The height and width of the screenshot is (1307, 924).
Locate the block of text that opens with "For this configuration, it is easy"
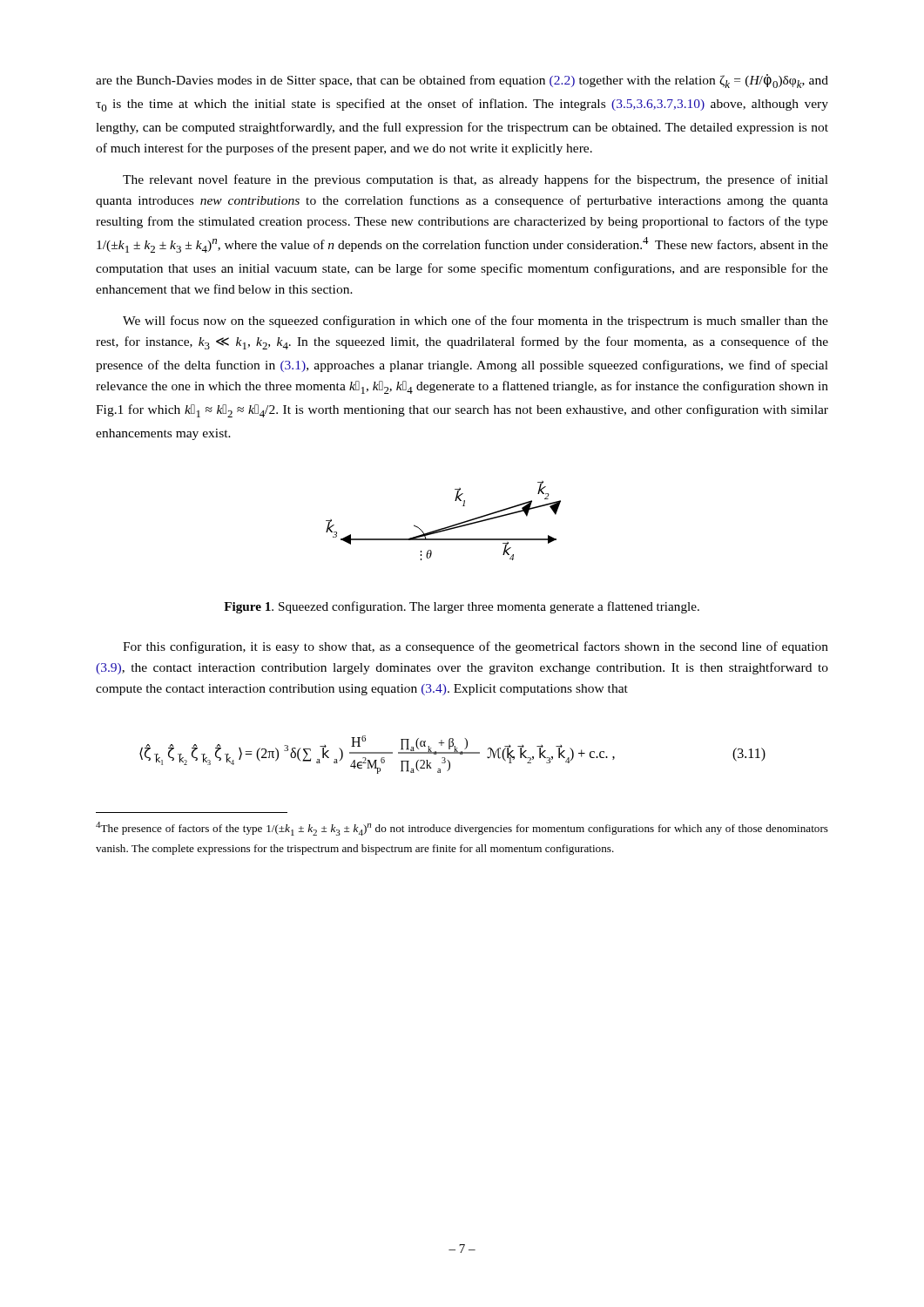point(462,667)
